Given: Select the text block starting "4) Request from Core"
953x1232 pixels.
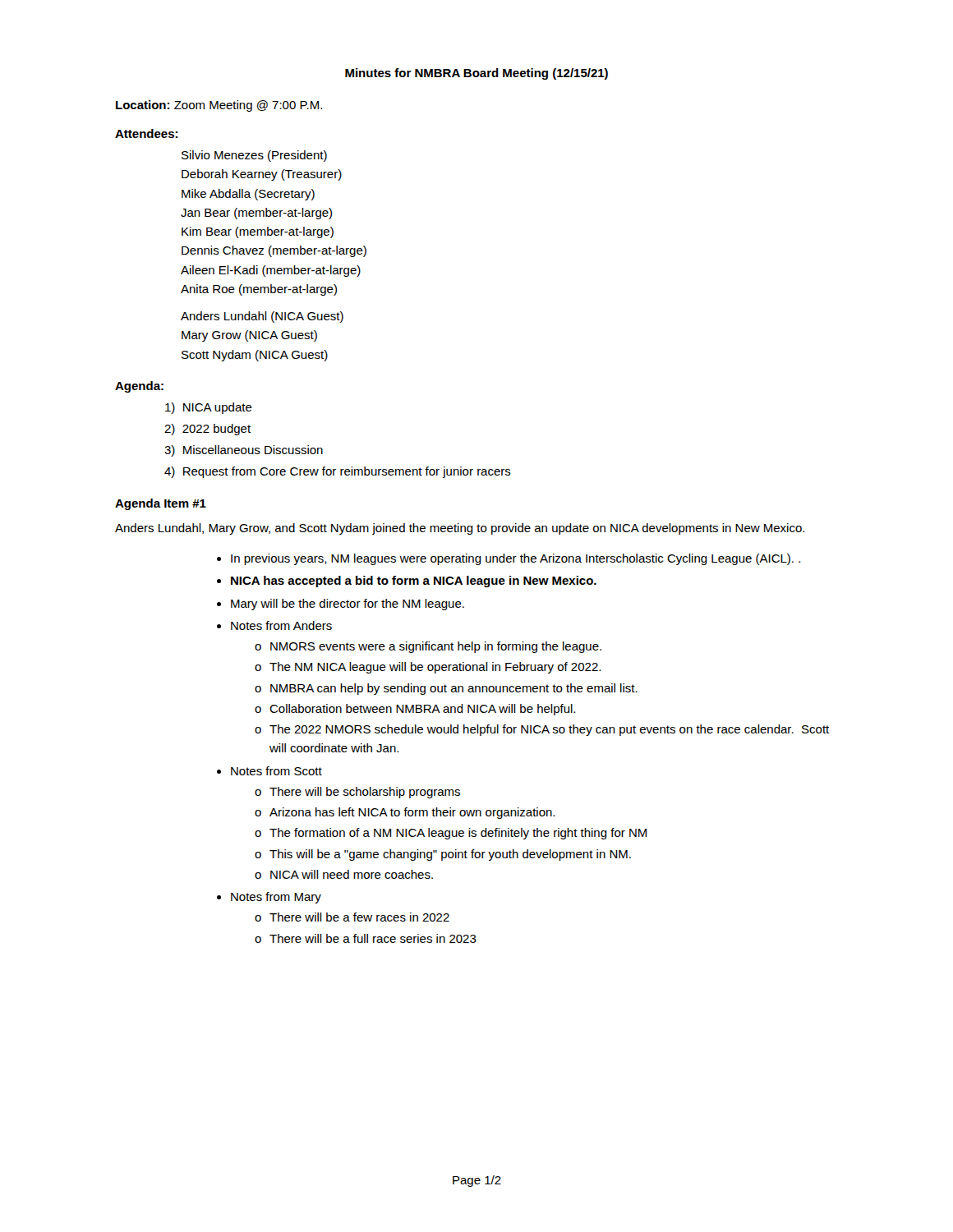Looking at the screenshot, I should tap(338, 471).
